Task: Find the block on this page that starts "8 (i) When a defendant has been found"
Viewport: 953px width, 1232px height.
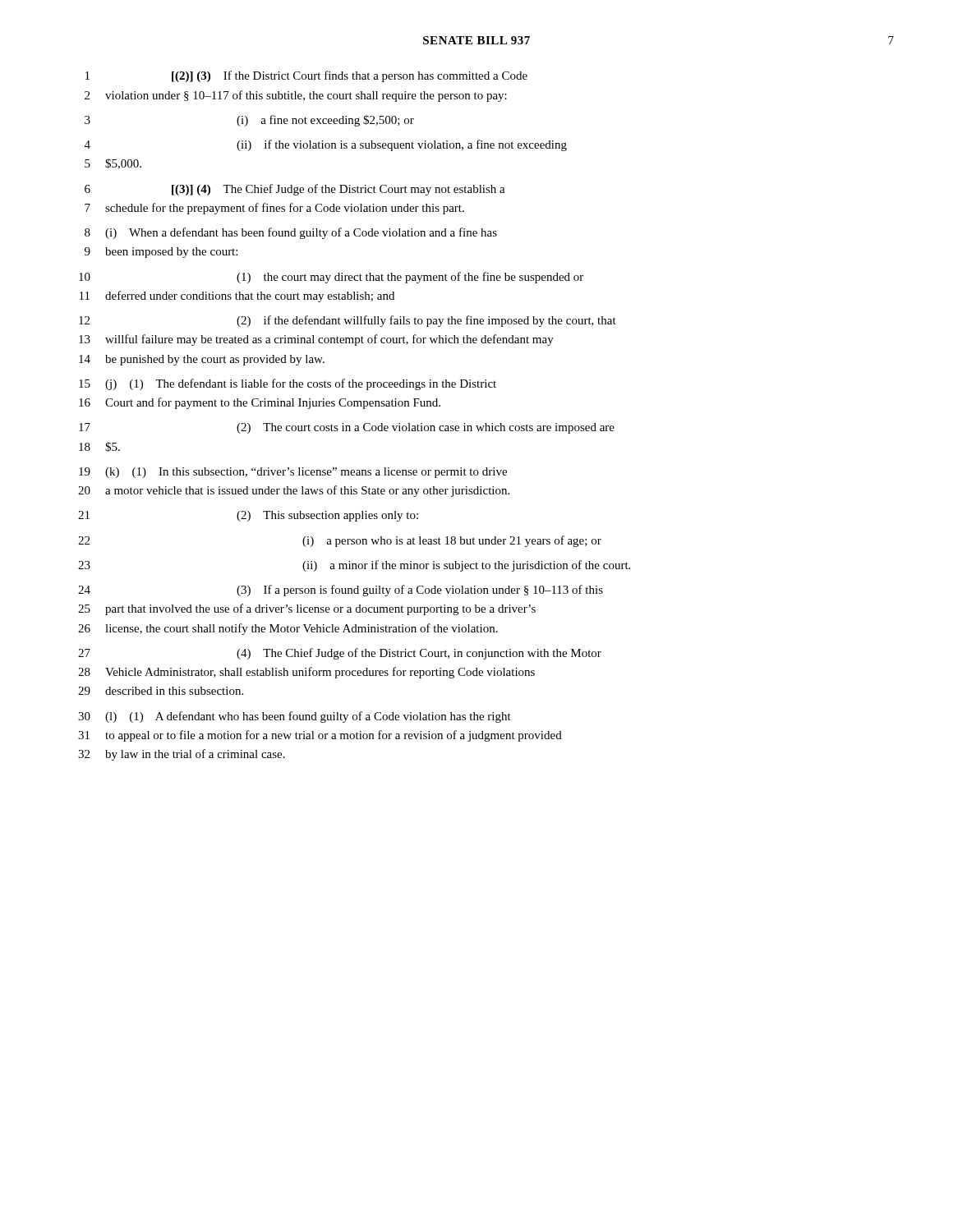Action: pos(476,242)
